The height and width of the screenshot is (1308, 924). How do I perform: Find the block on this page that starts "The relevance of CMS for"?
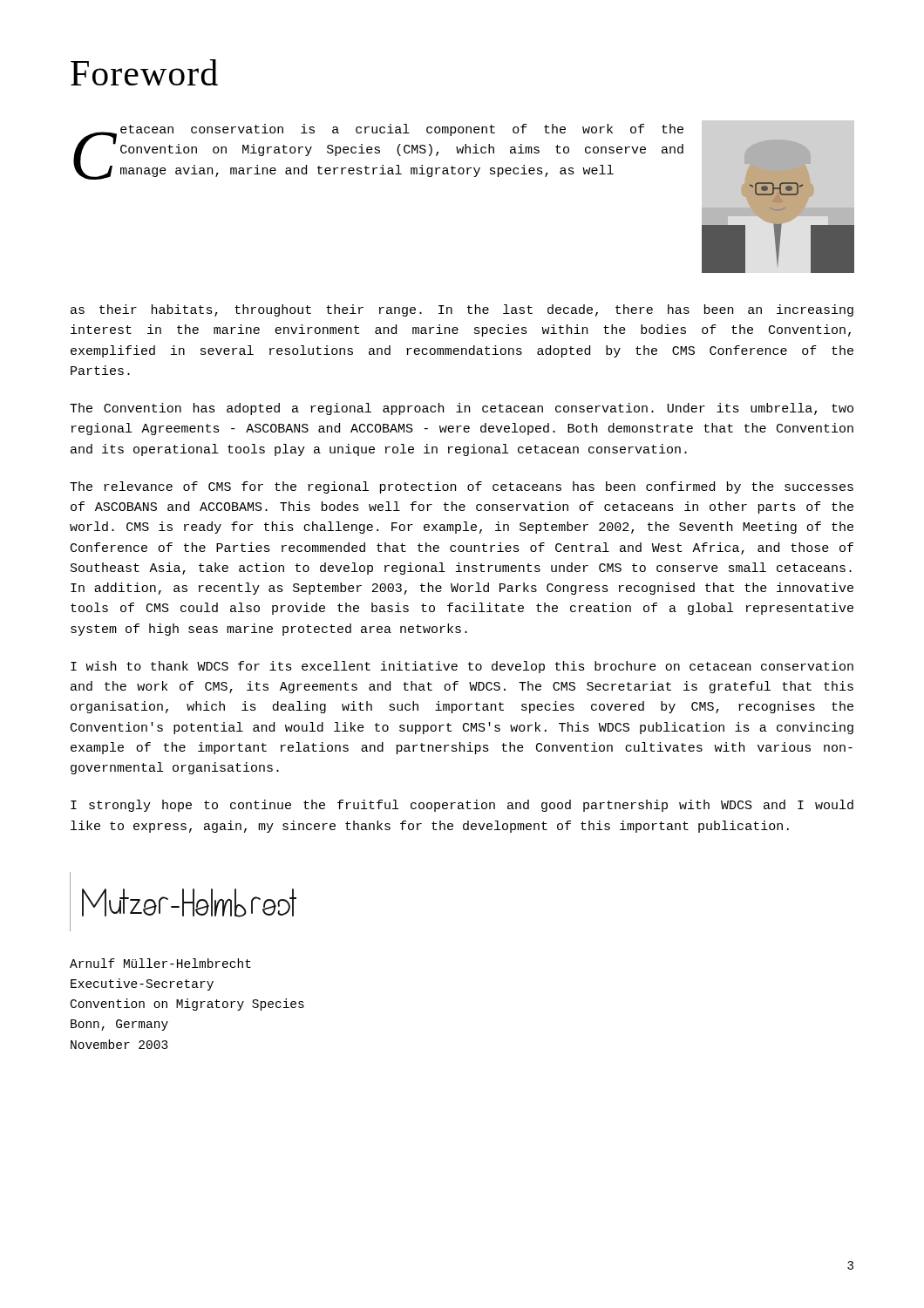click(462, 559)
